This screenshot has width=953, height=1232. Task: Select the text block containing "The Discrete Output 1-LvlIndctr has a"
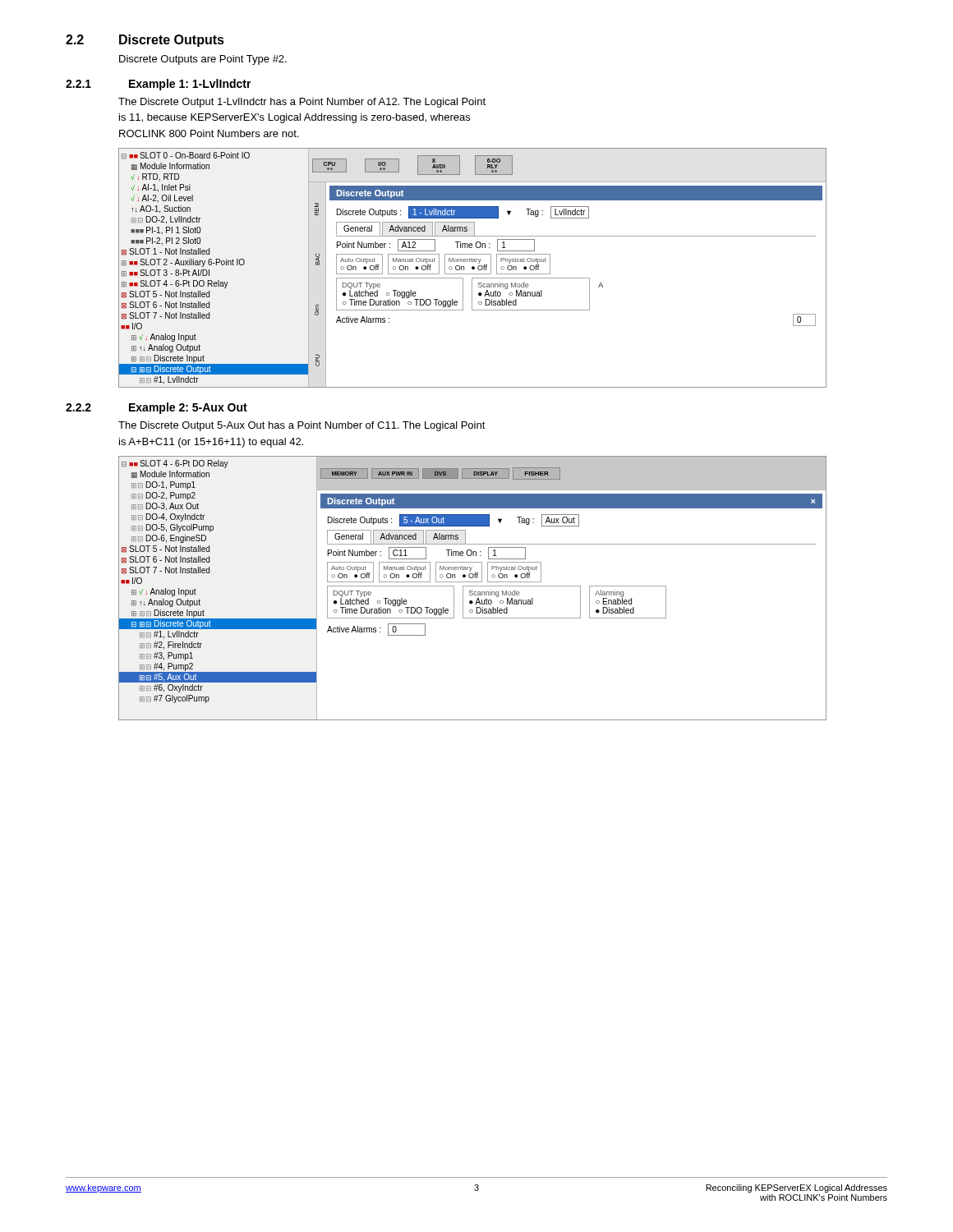click(x=302, y=117)
